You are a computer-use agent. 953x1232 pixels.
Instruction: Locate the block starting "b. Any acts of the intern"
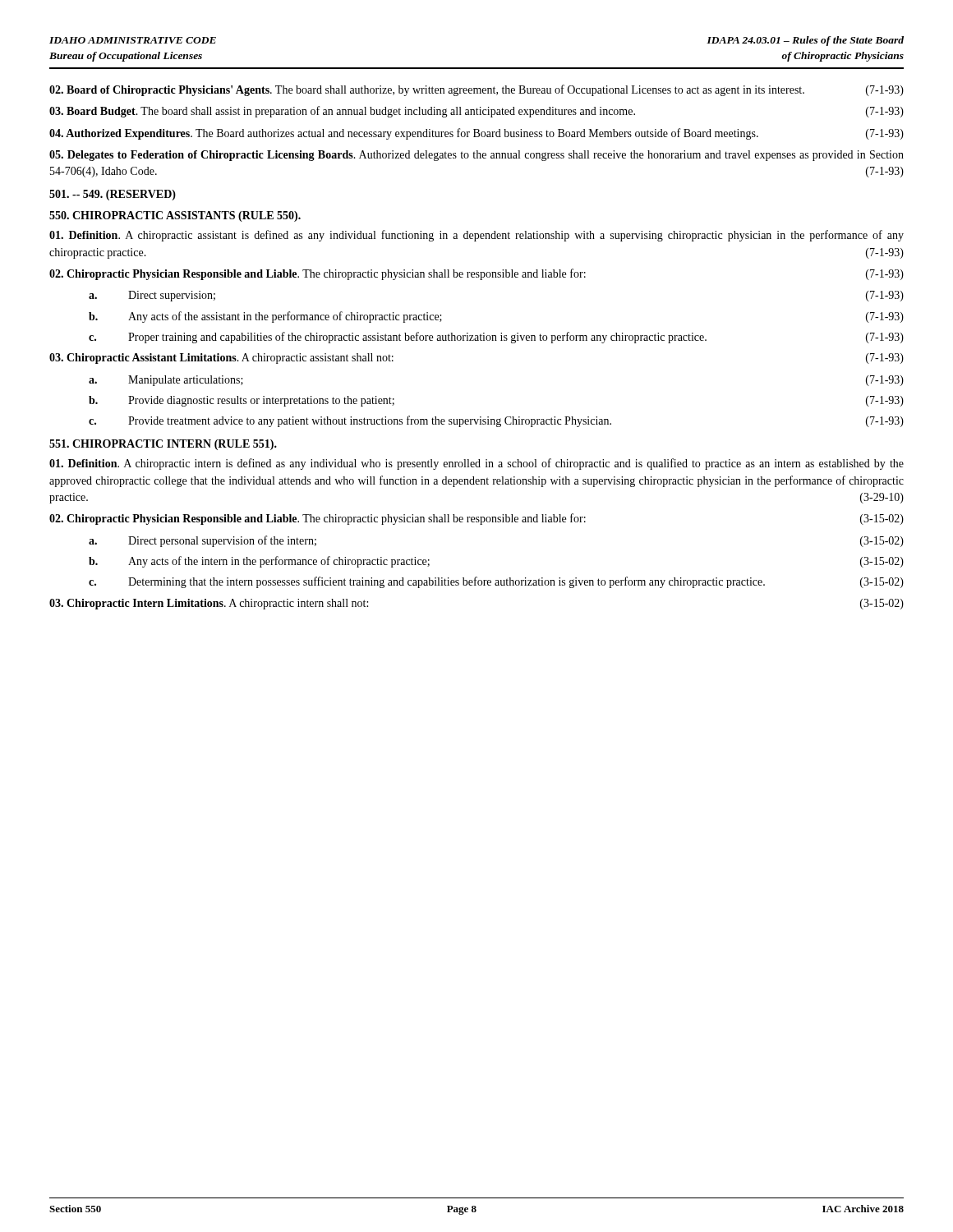click(274, 561)
